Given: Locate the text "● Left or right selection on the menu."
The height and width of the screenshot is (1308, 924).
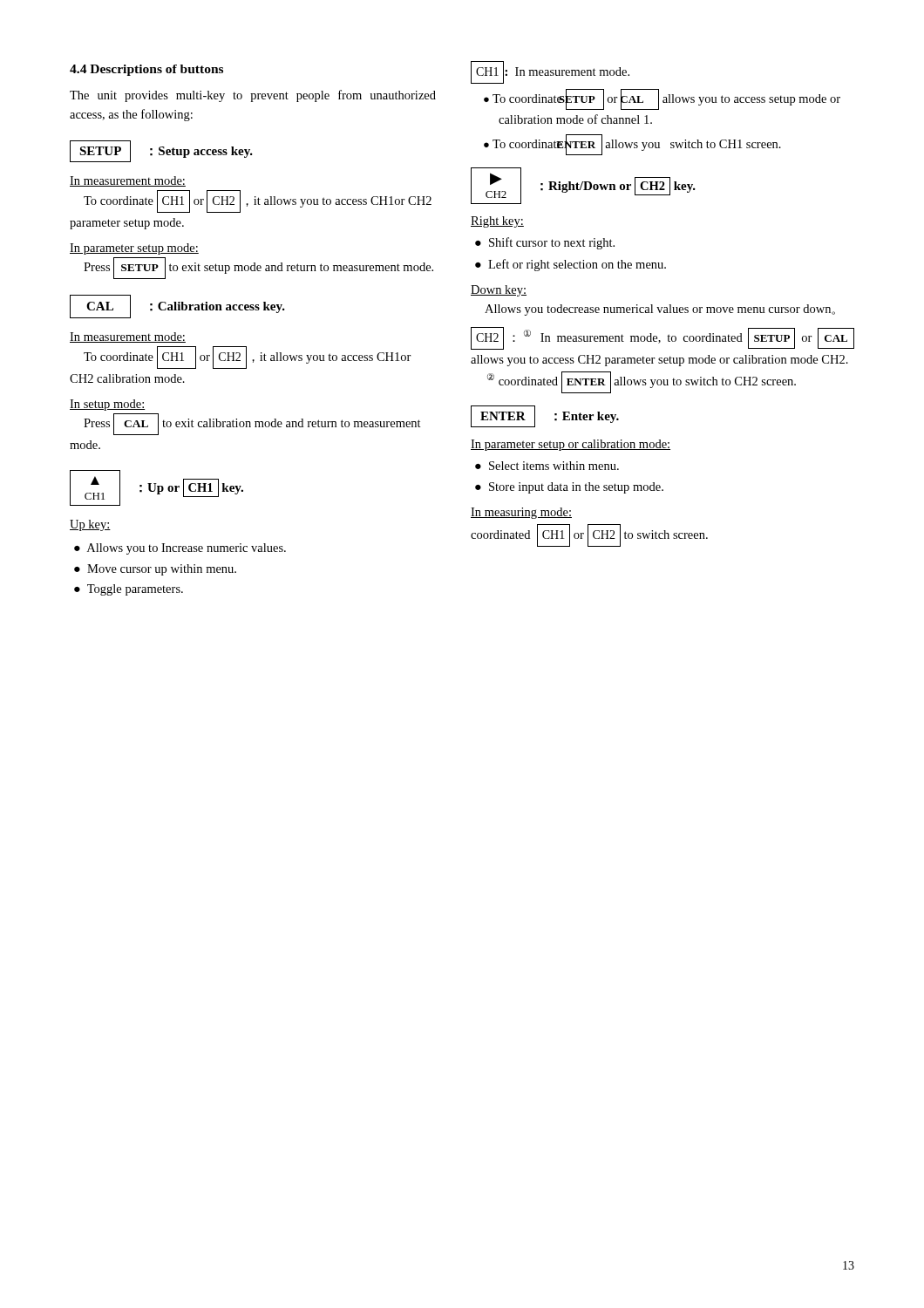Looking at the screenshot, I should 571,264.
